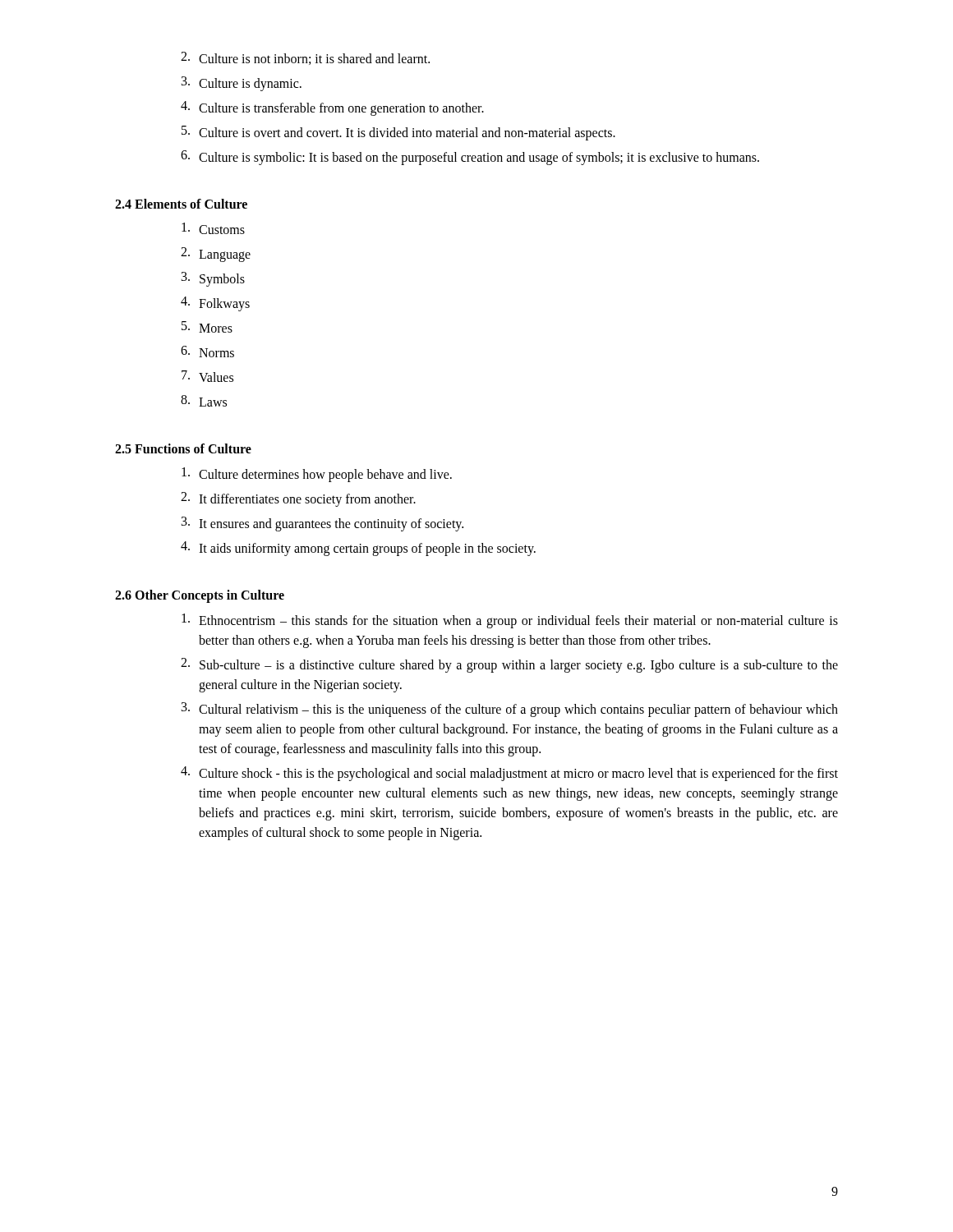Click on the text block starting "2. Language"
The image size is (953, 1232).
pos(216,255)
